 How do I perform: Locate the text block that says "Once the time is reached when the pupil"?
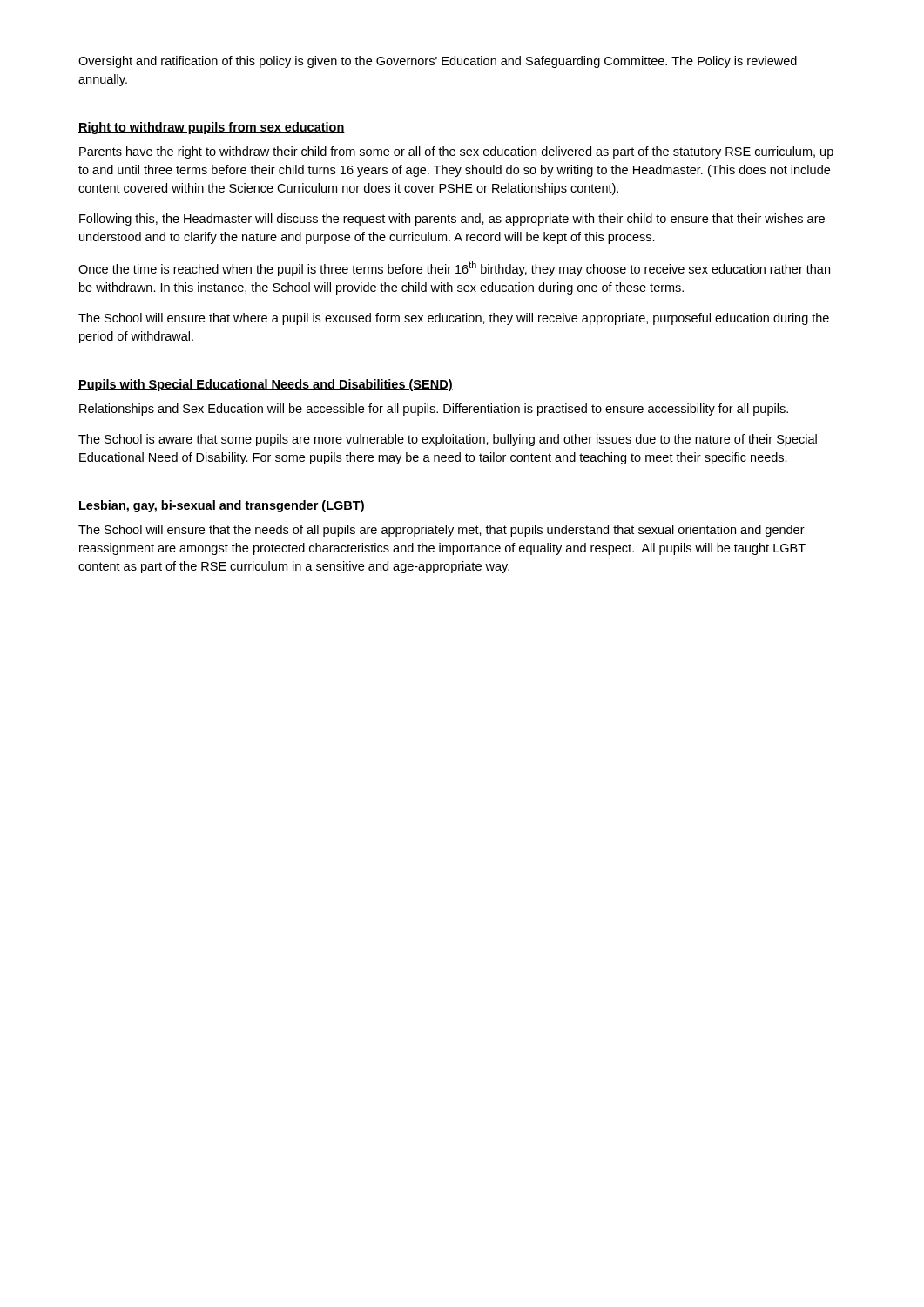point(455,277)
